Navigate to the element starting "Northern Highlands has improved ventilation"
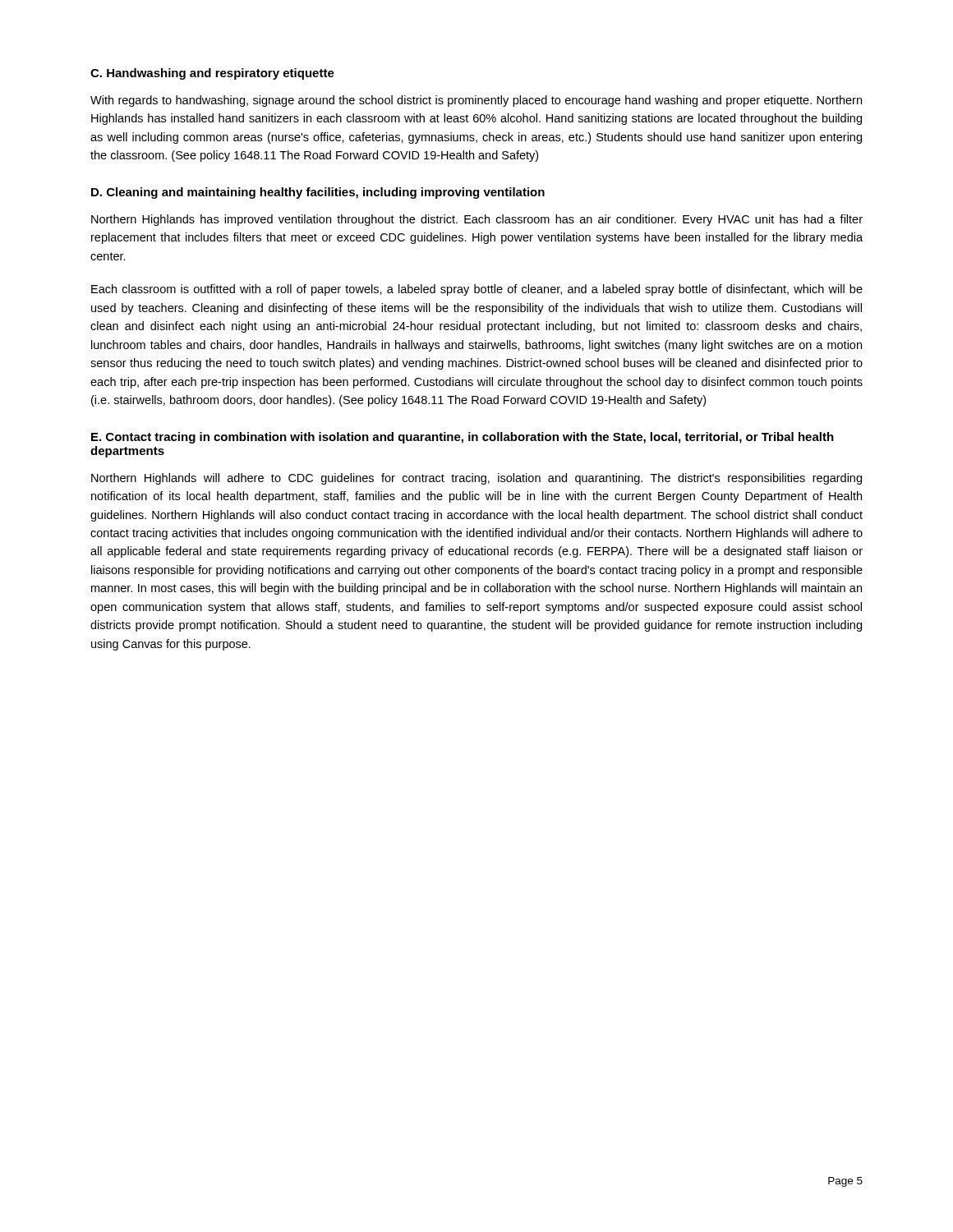 [476, 238]
